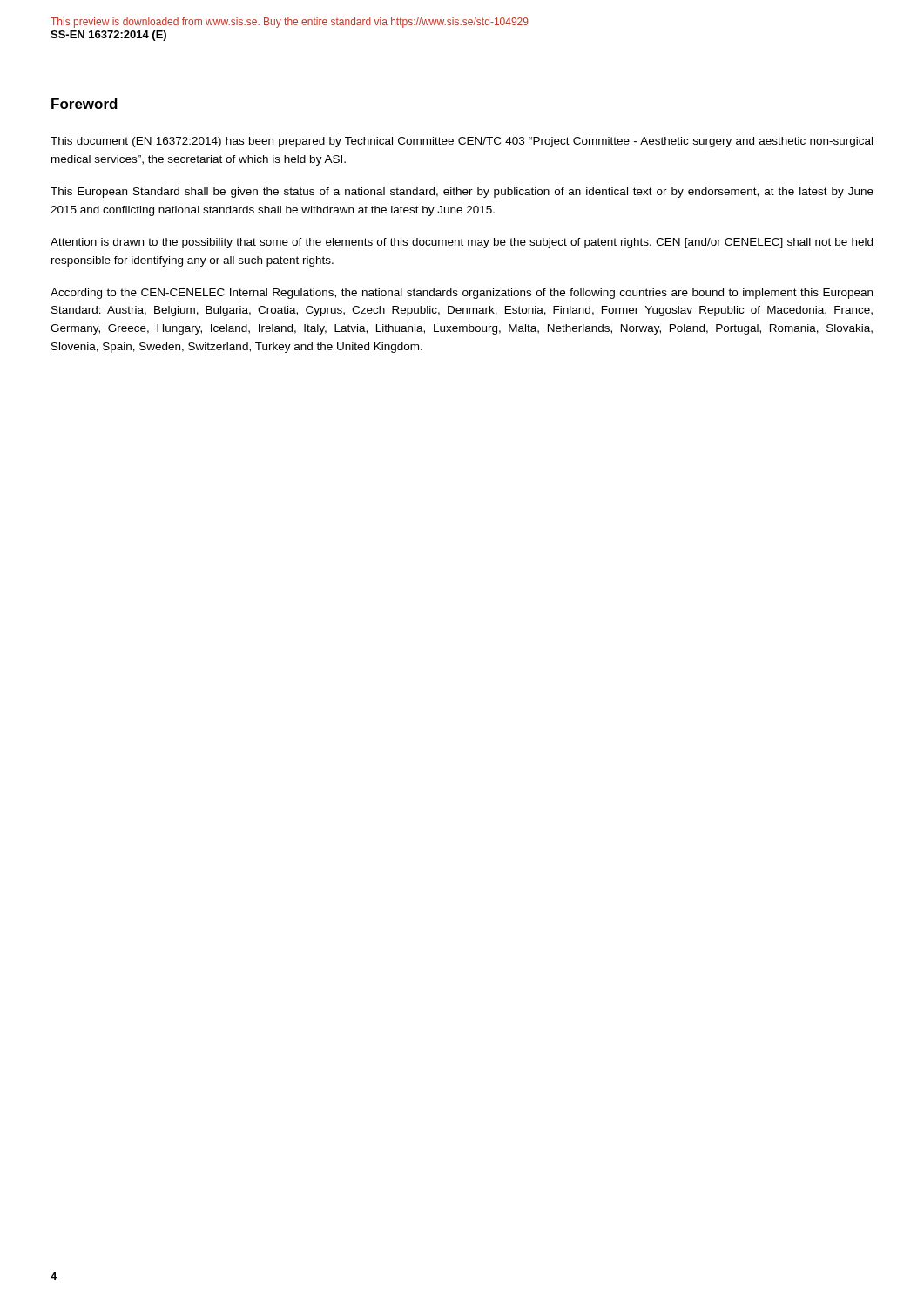Find the element starting "This European Standard shall be given the"
Screen dimensions: 1307x924
(x=462, y=200)
